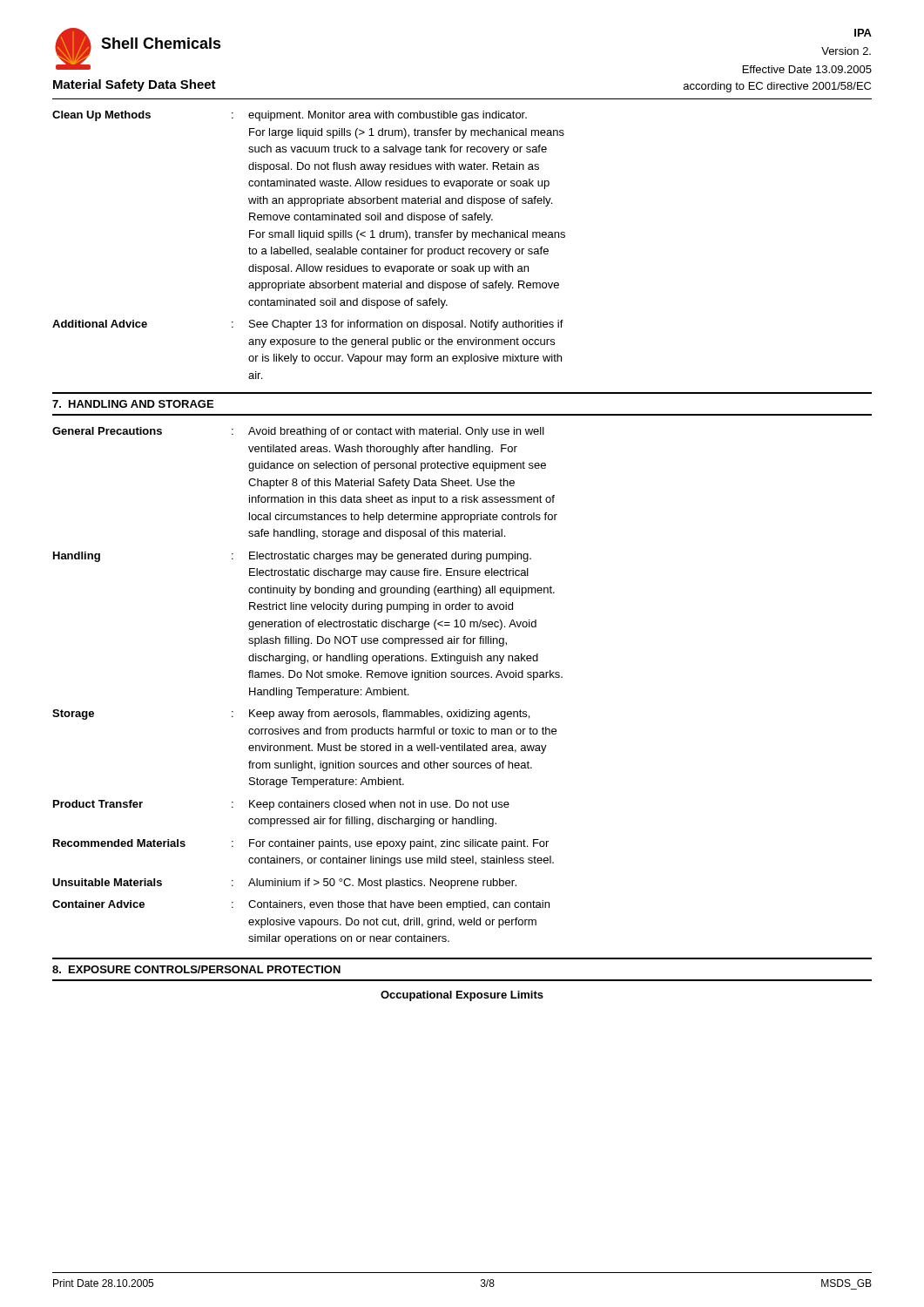Find "Occupational Exposure Limits" on this page
924x1307 pixels.
[462, 994]
